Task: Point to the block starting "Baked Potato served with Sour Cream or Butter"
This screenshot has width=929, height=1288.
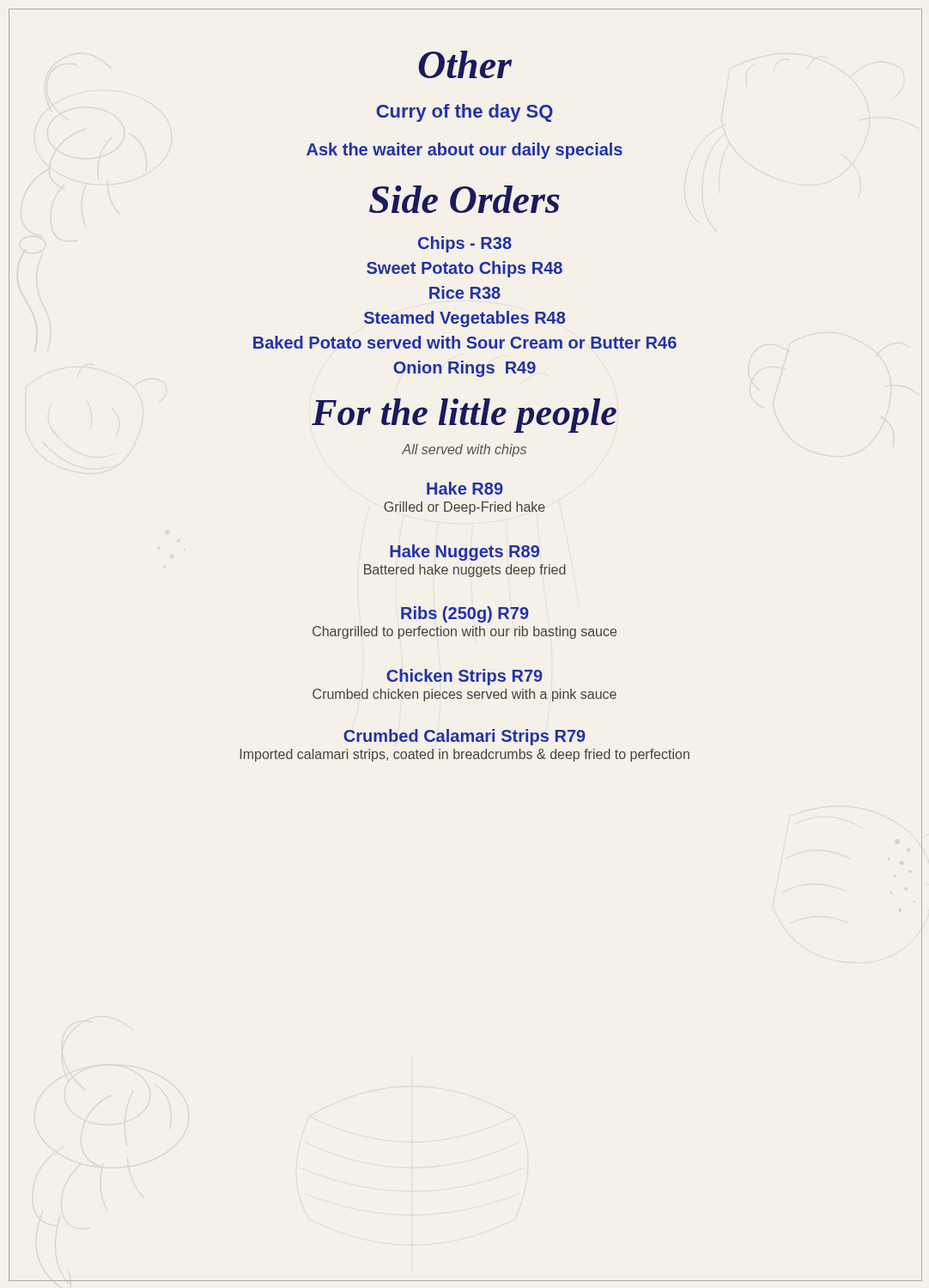Action: 464,343
